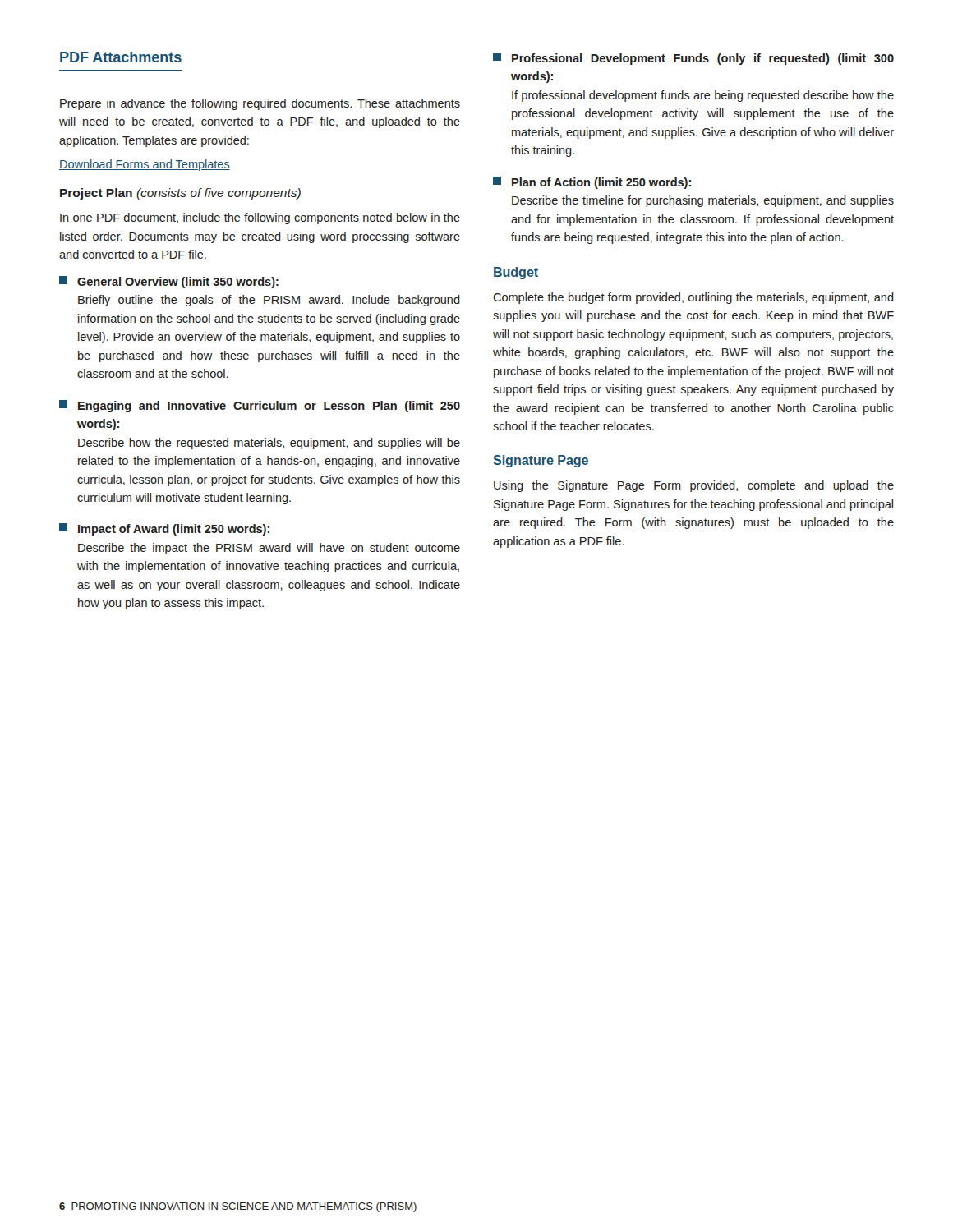Screen dimensions: 1232x953
Task: Find the region starting "In one PDF"
Action: tap(260, 236)
